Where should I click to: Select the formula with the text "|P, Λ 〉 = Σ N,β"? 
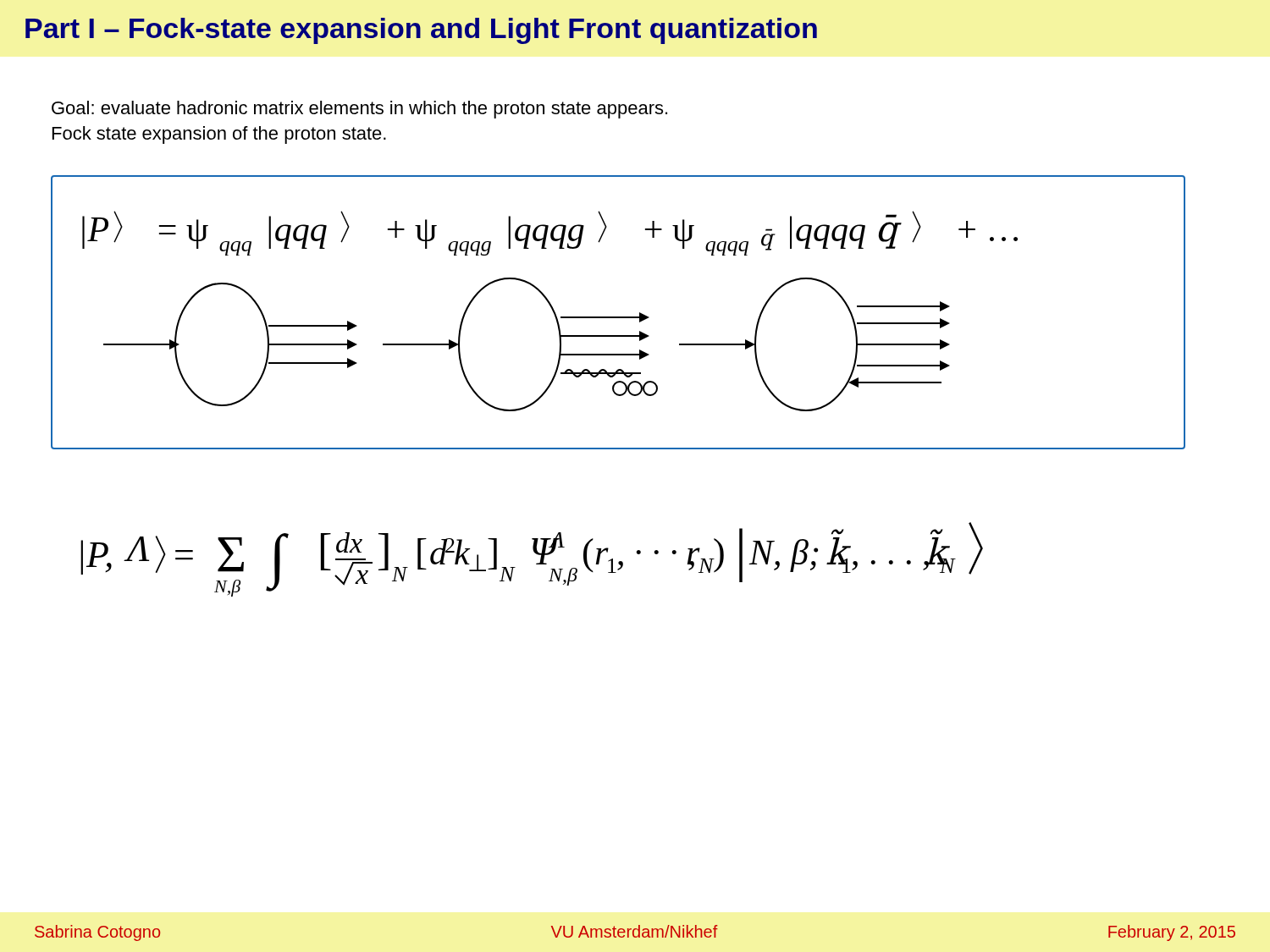tap(643, 554)
